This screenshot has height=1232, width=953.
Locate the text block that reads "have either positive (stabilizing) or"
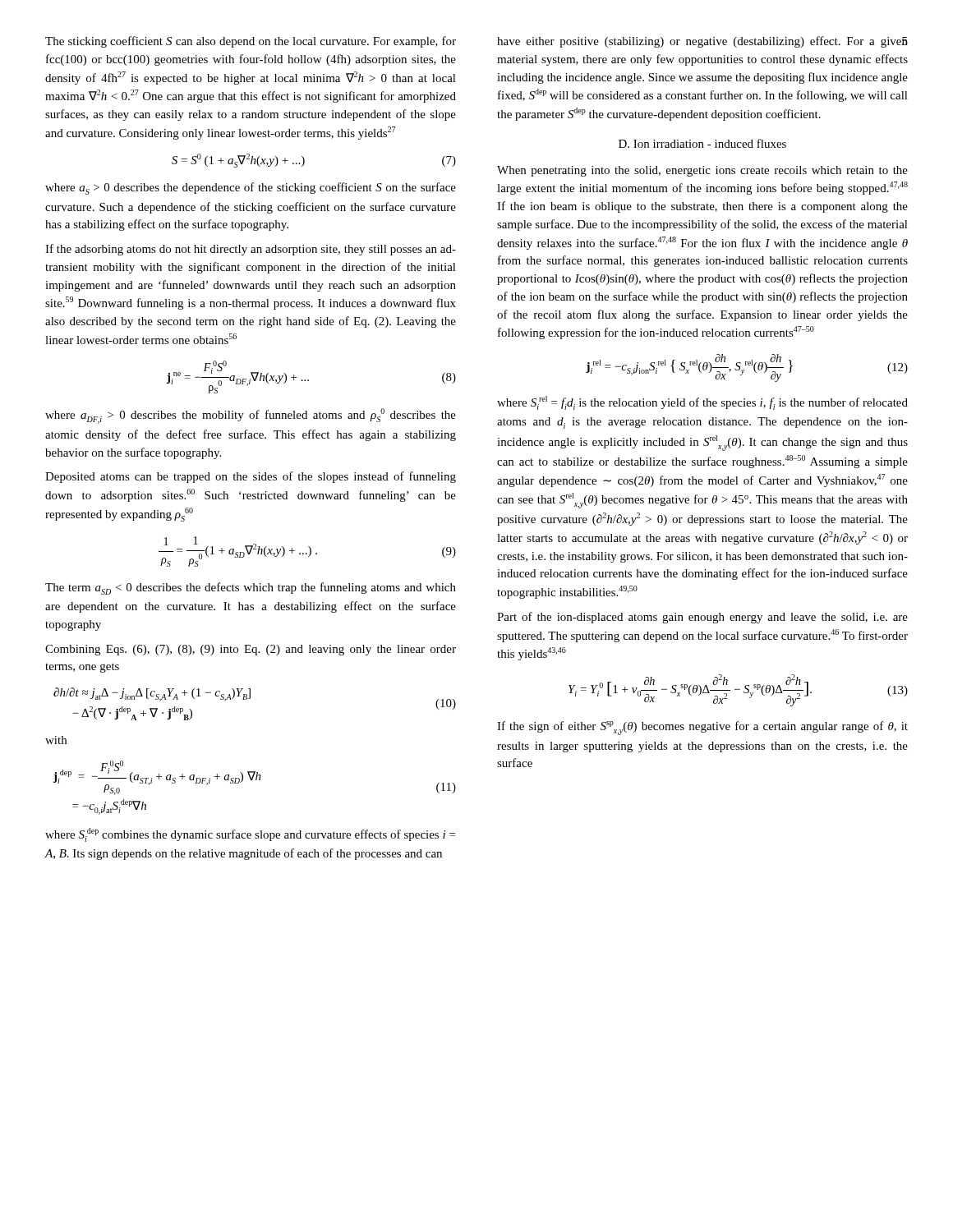pos(702,78)
